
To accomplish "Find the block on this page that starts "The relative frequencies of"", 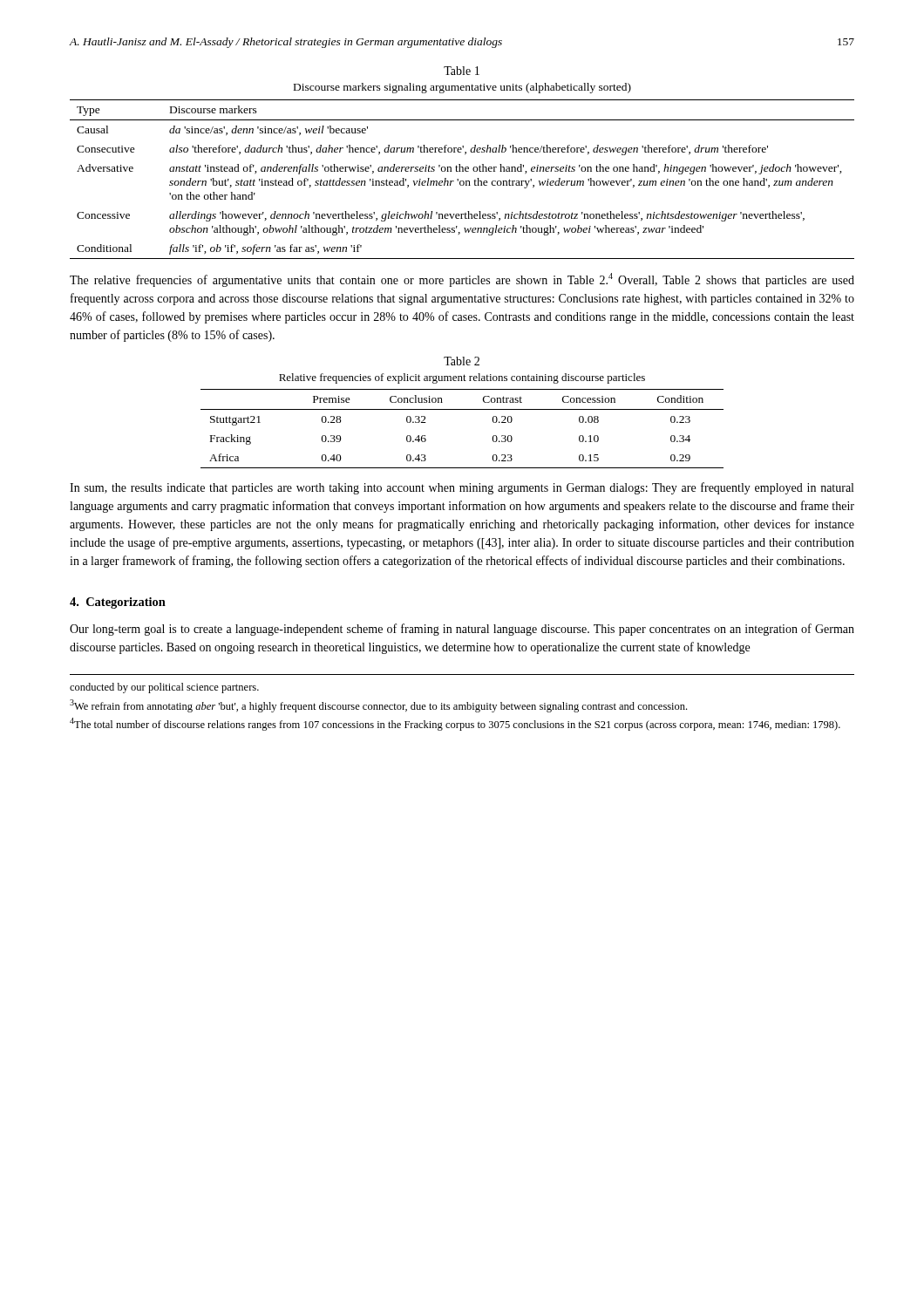I will [x=462, y=307].
